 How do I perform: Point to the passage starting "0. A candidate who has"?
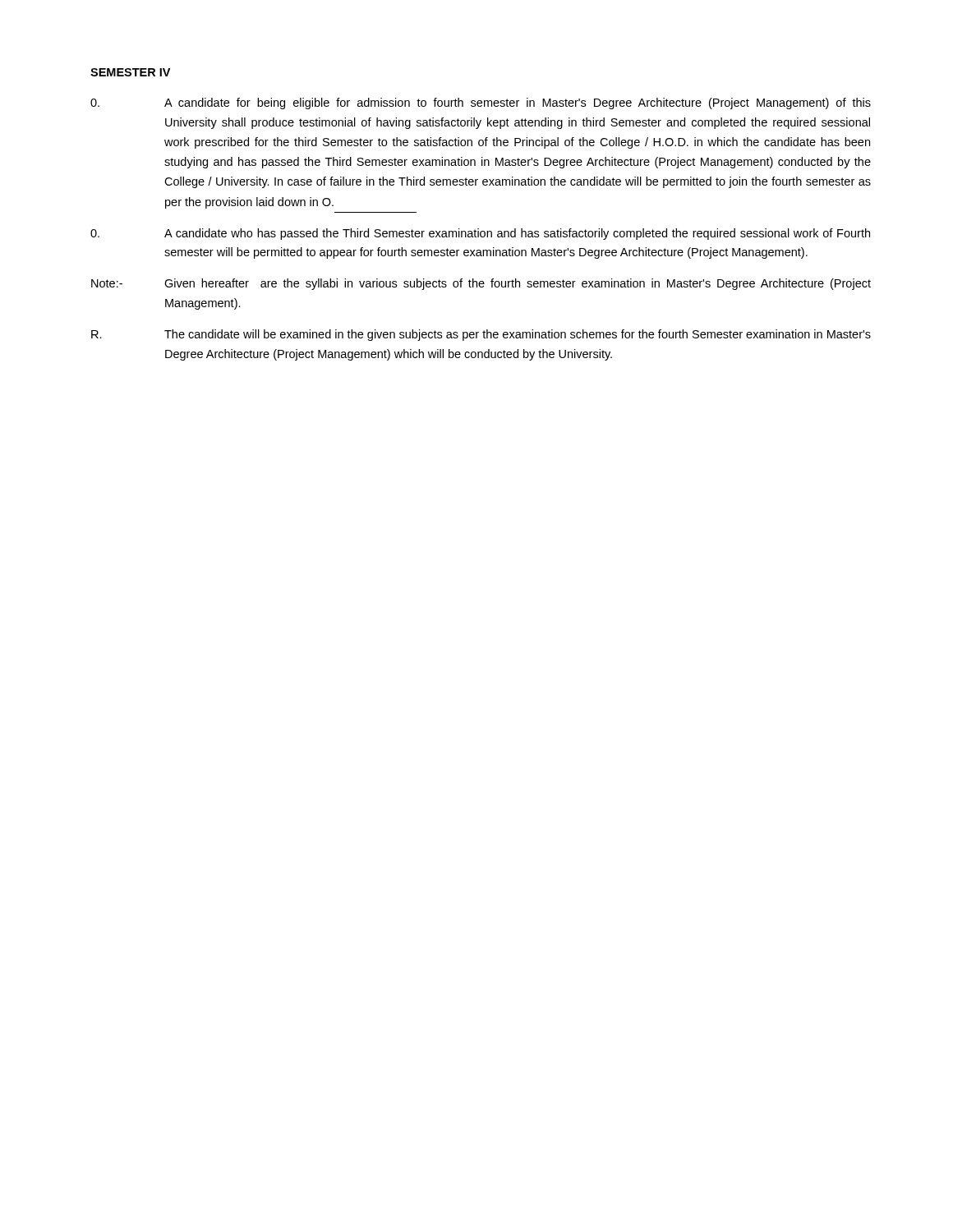[481, 244]
